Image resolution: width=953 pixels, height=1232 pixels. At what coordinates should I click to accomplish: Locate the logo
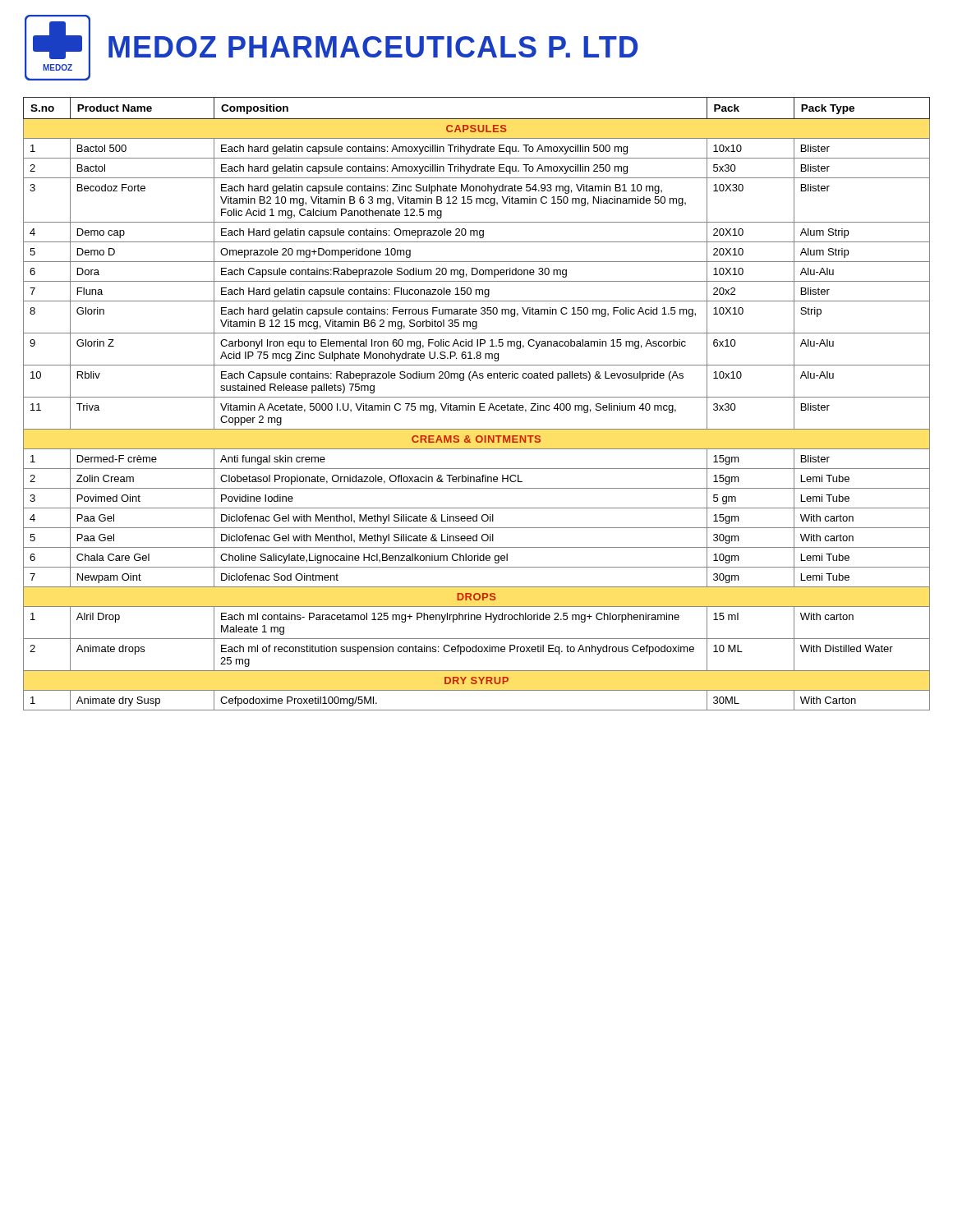point(58,48)
